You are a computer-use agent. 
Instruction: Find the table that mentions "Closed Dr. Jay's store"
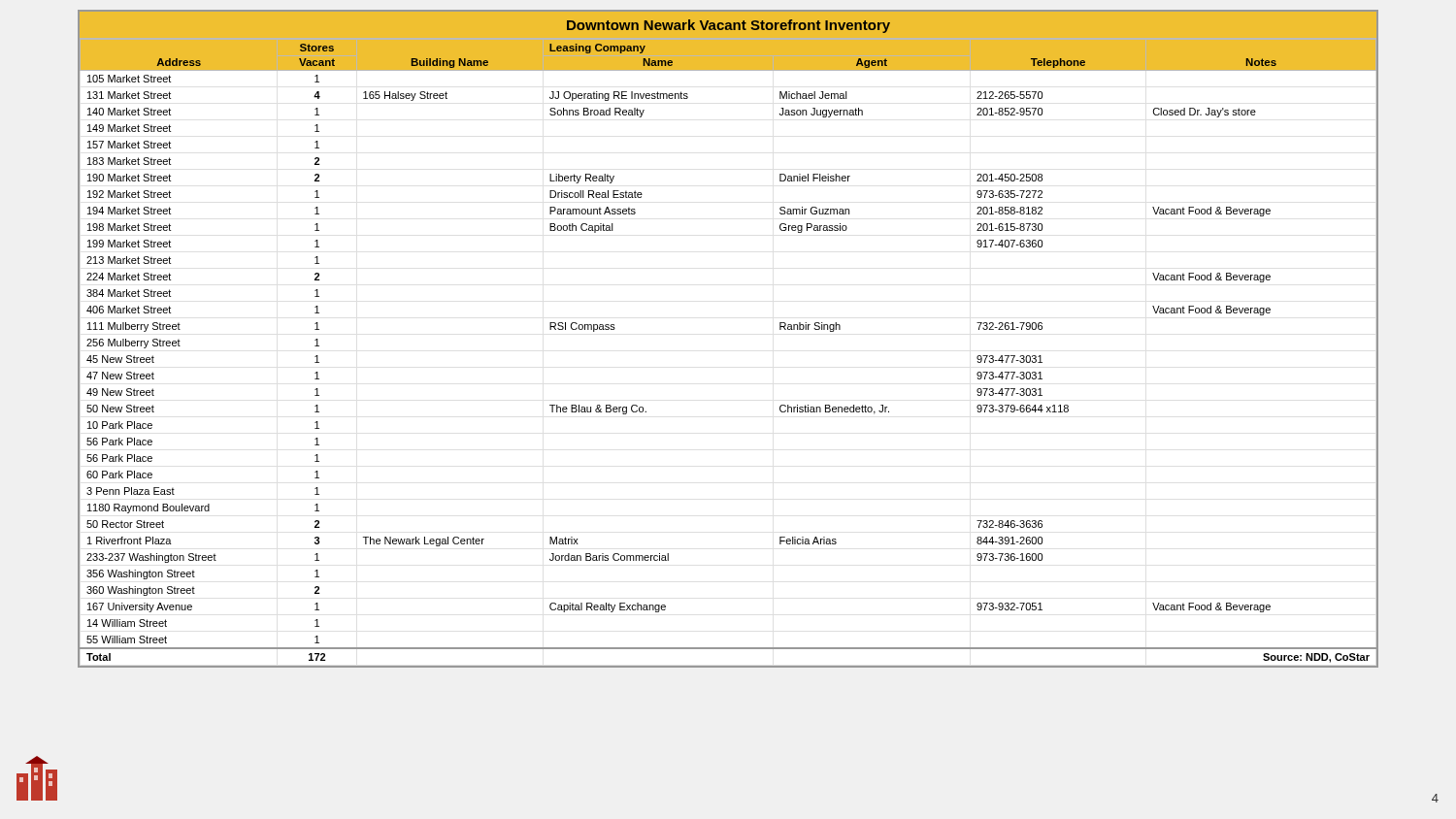coord(728,352)
